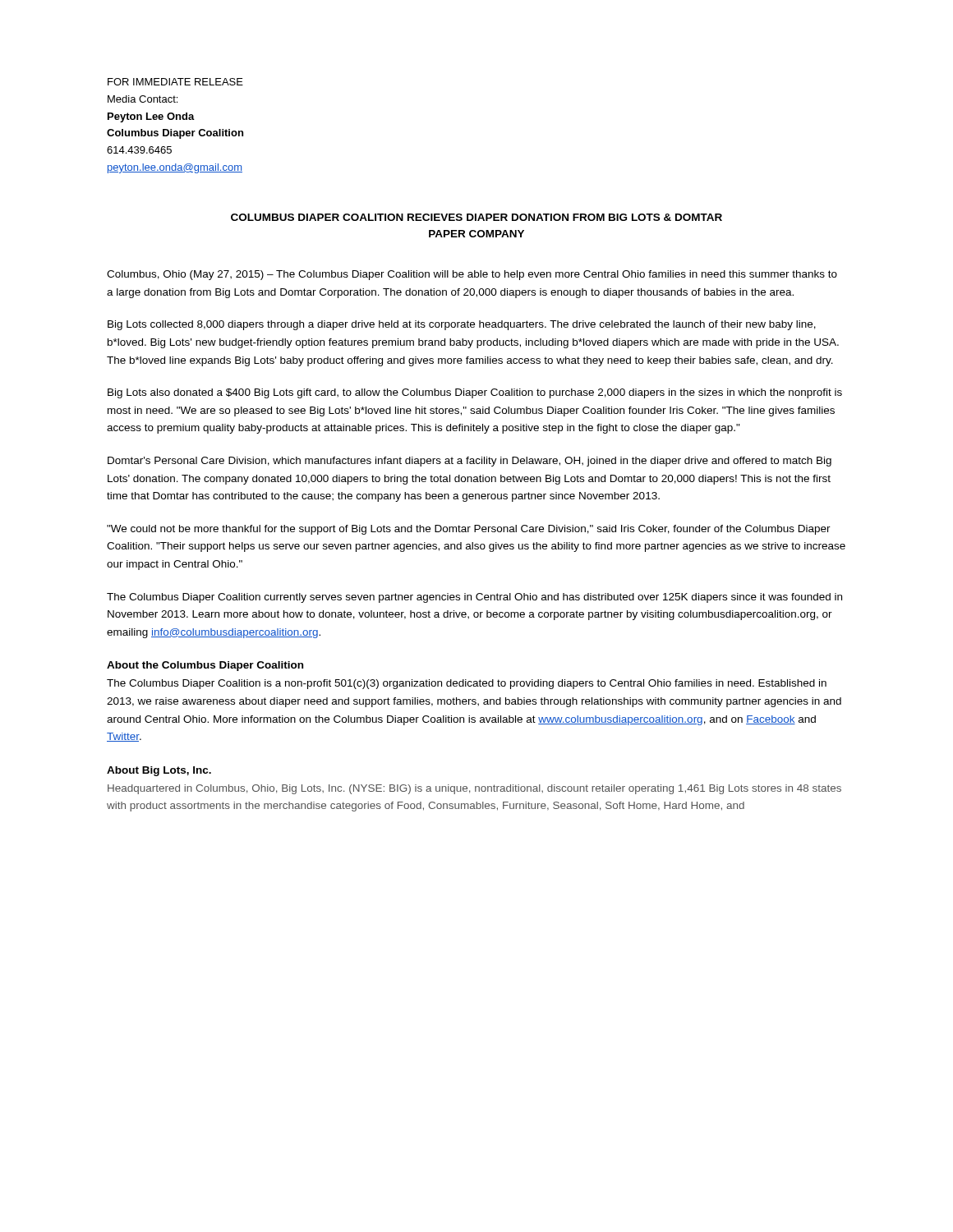The image size is (953, 1232).
Task: Point to the block beginning ""We could not be more thankful"
Action: 476,546
